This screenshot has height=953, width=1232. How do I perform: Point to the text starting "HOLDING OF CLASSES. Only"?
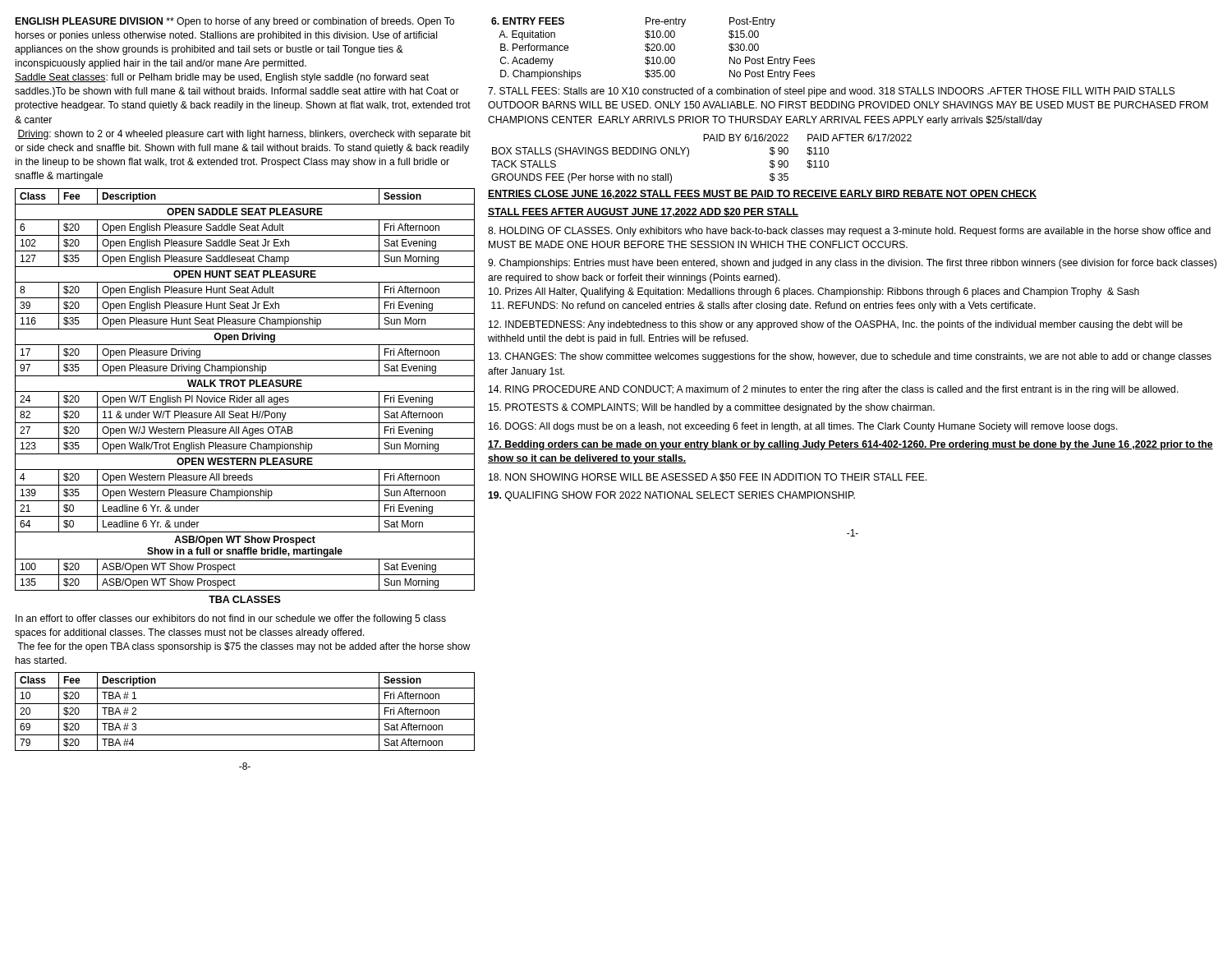pos(849,238)
